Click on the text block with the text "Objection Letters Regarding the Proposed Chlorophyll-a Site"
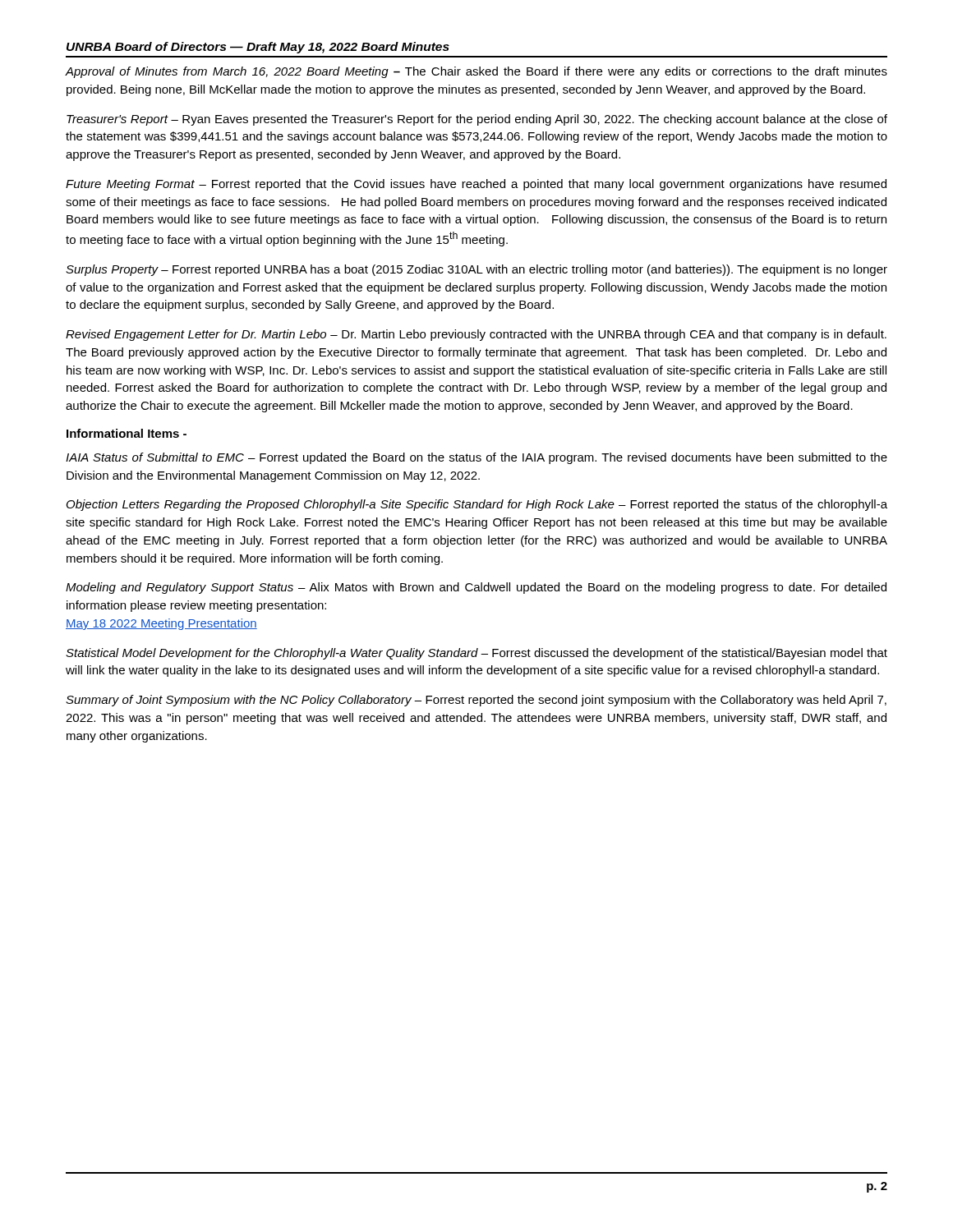The width and height of the screenshot is (953, 1232). click(476, 531)
